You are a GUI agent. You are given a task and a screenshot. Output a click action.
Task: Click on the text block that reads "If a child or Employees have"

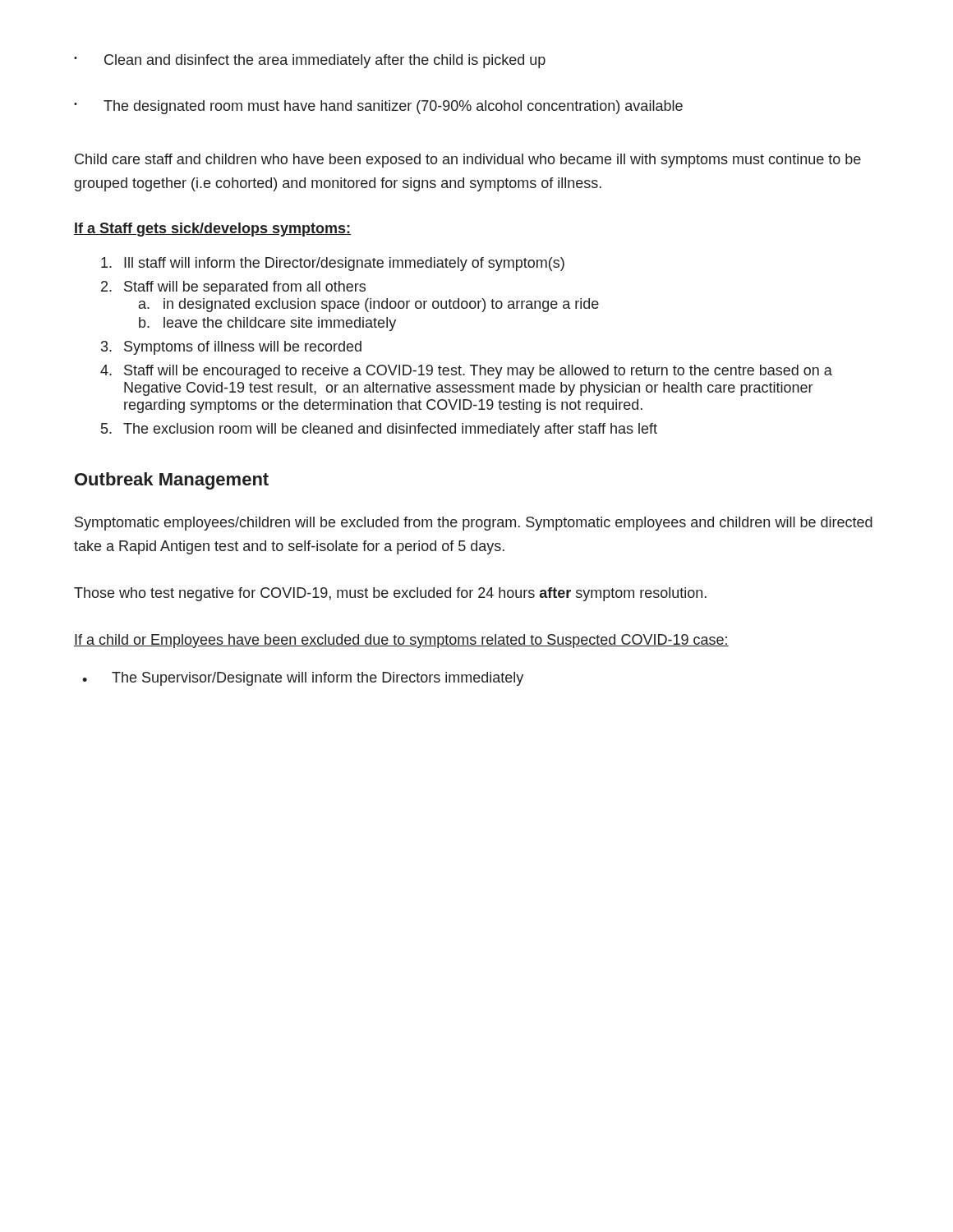401,639
